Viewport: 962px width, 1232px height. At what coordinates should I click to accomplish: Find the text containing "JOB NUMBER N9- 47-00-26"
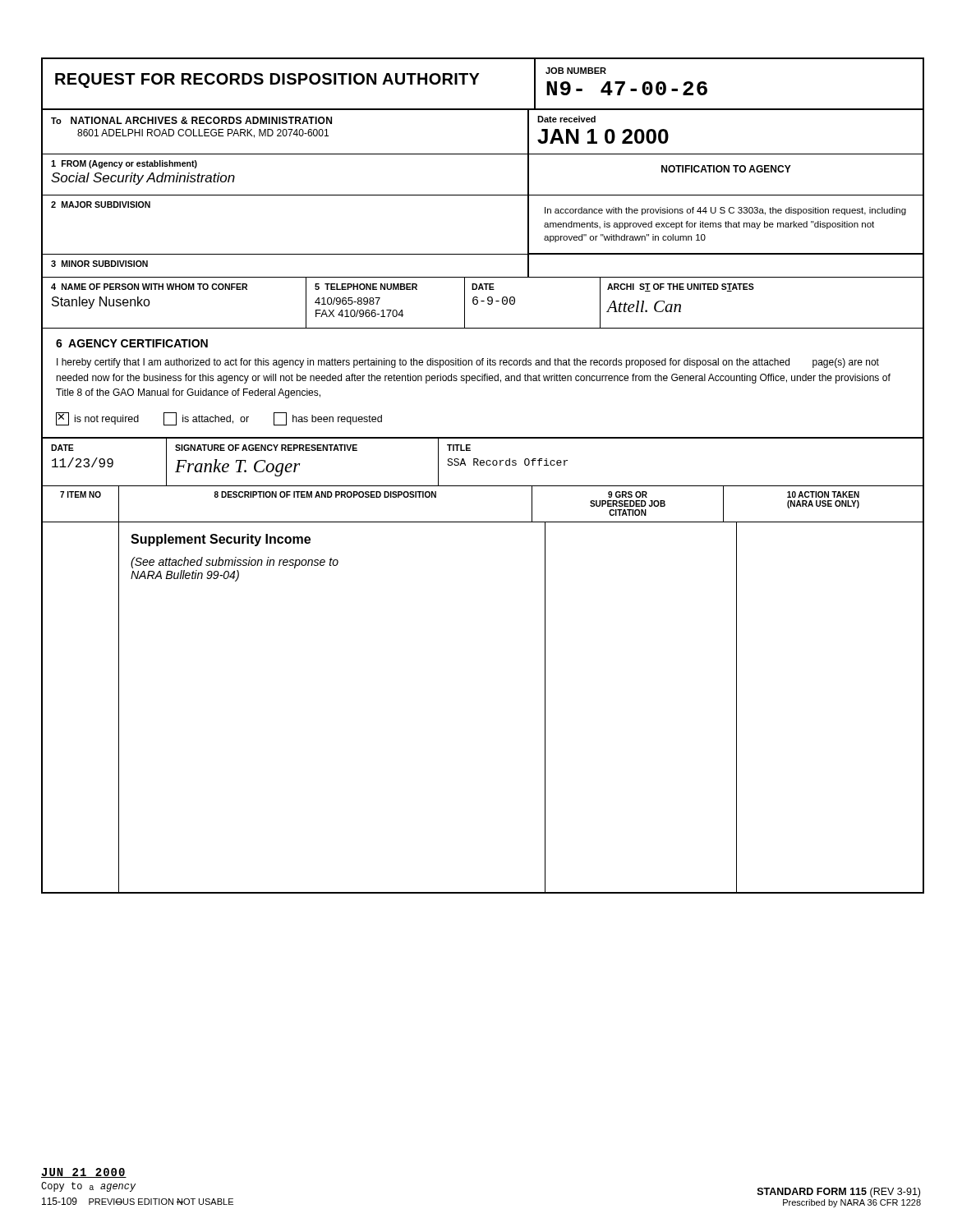576,71
